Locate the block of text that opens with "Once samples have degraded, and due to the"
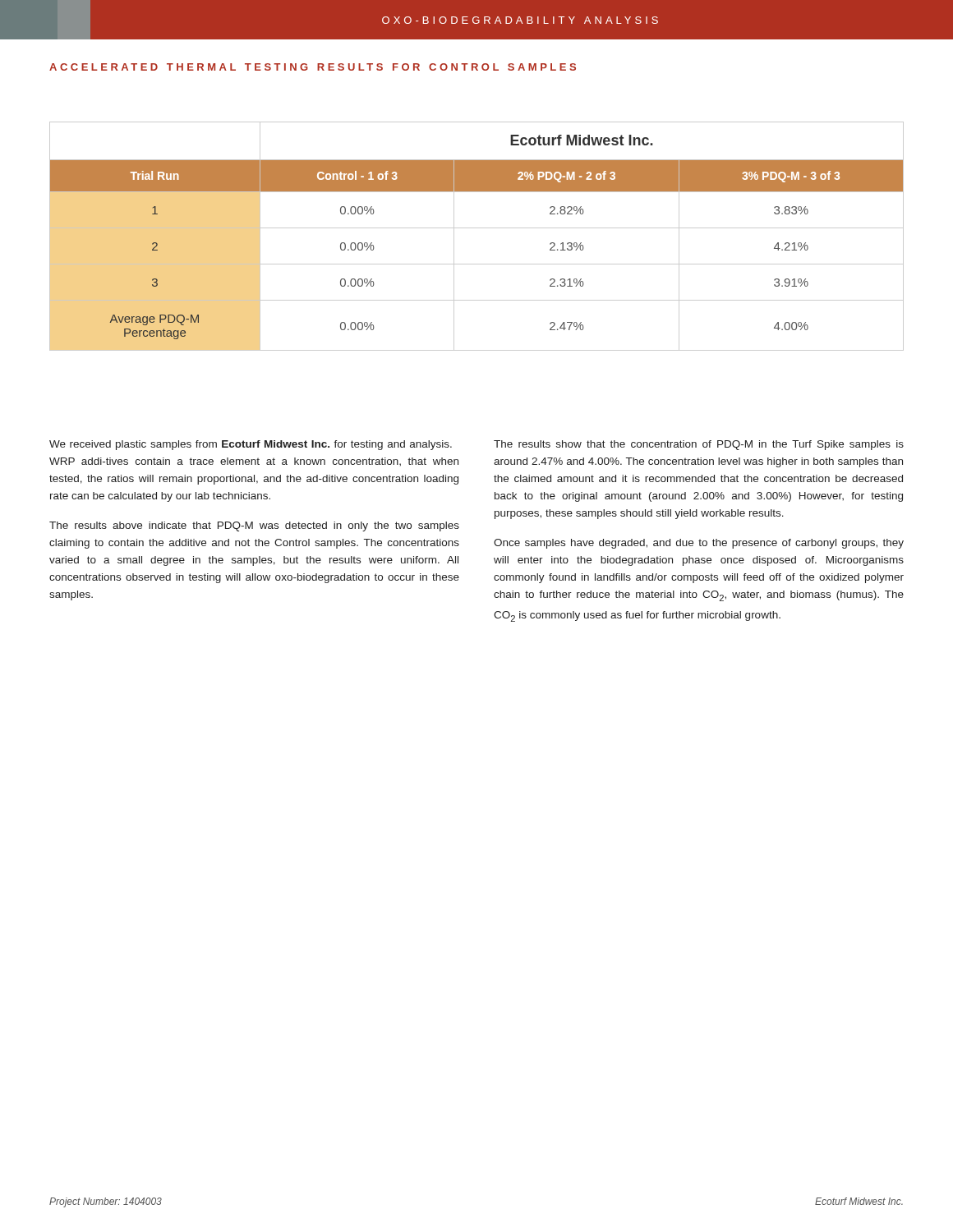 point(699,580)
